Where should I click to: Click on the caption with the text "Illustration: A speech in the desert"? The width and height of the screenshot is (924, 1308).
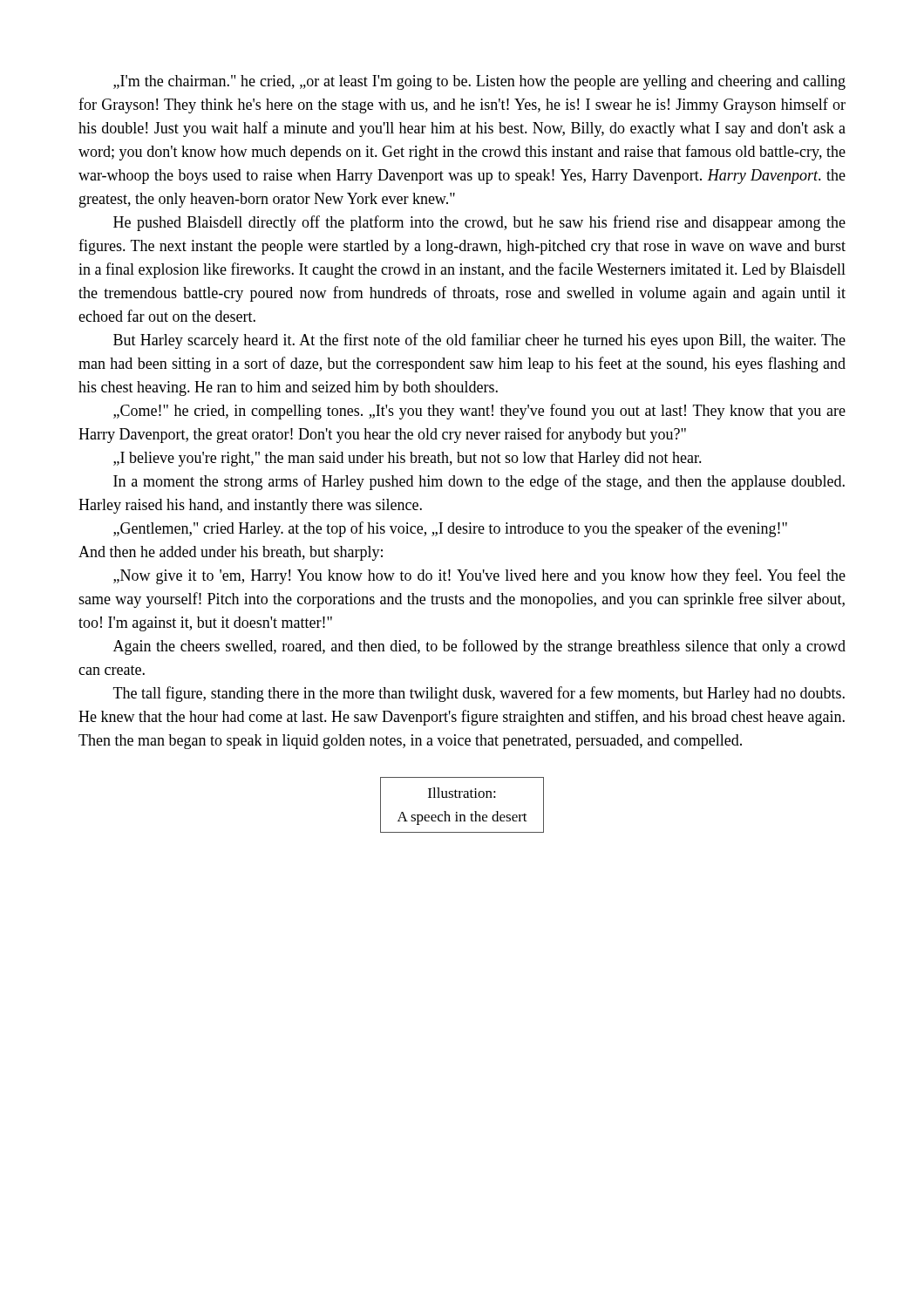[462, 805]
